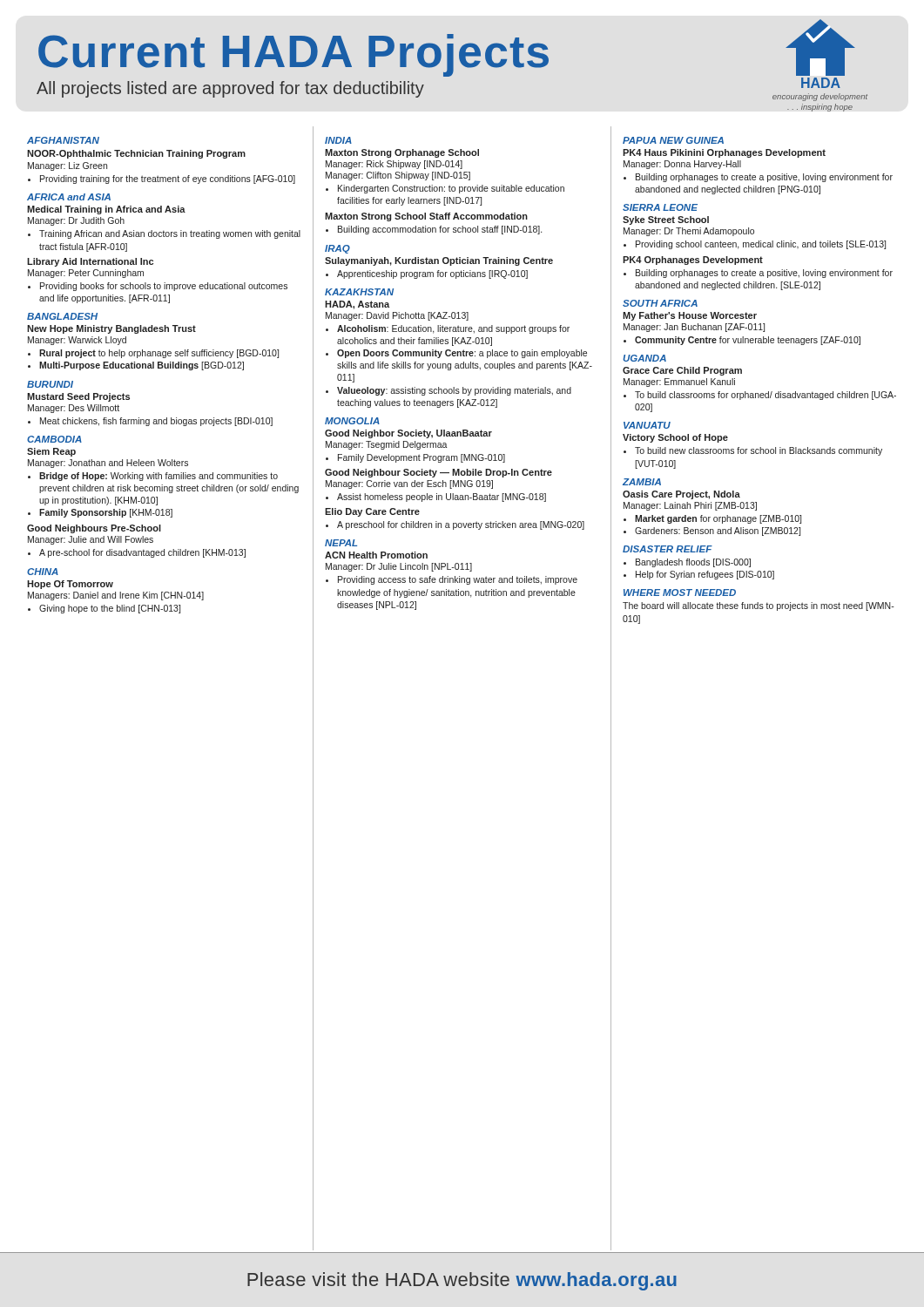This screenshot has height=1307, width=924.
Task: Select the list item that reads "Market garden for orphanage"
Action: click(719, 518)
